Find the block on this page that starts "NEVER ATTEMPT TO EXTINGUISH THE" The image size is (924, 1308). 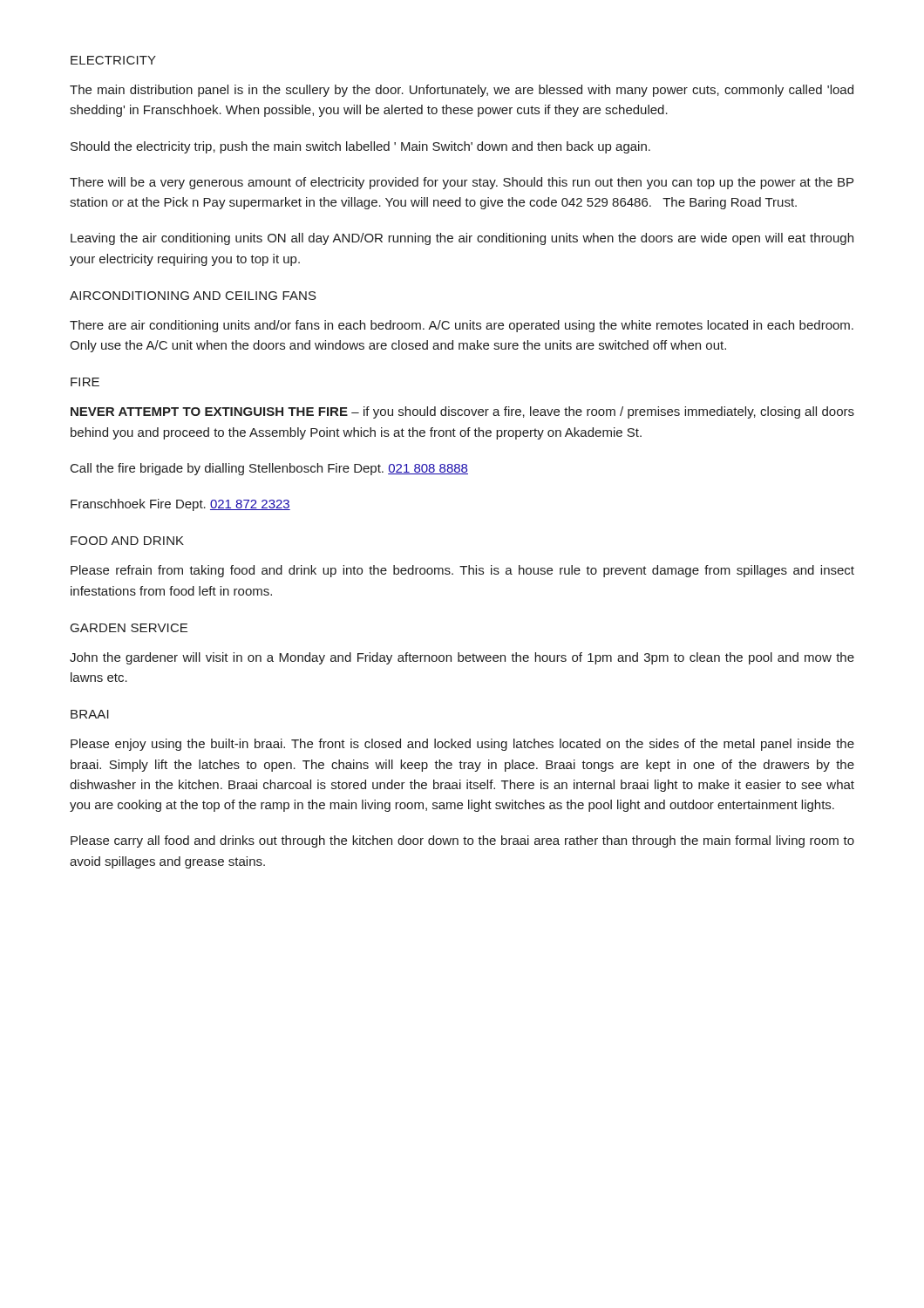pyautogui.click(x=462, y=422)
